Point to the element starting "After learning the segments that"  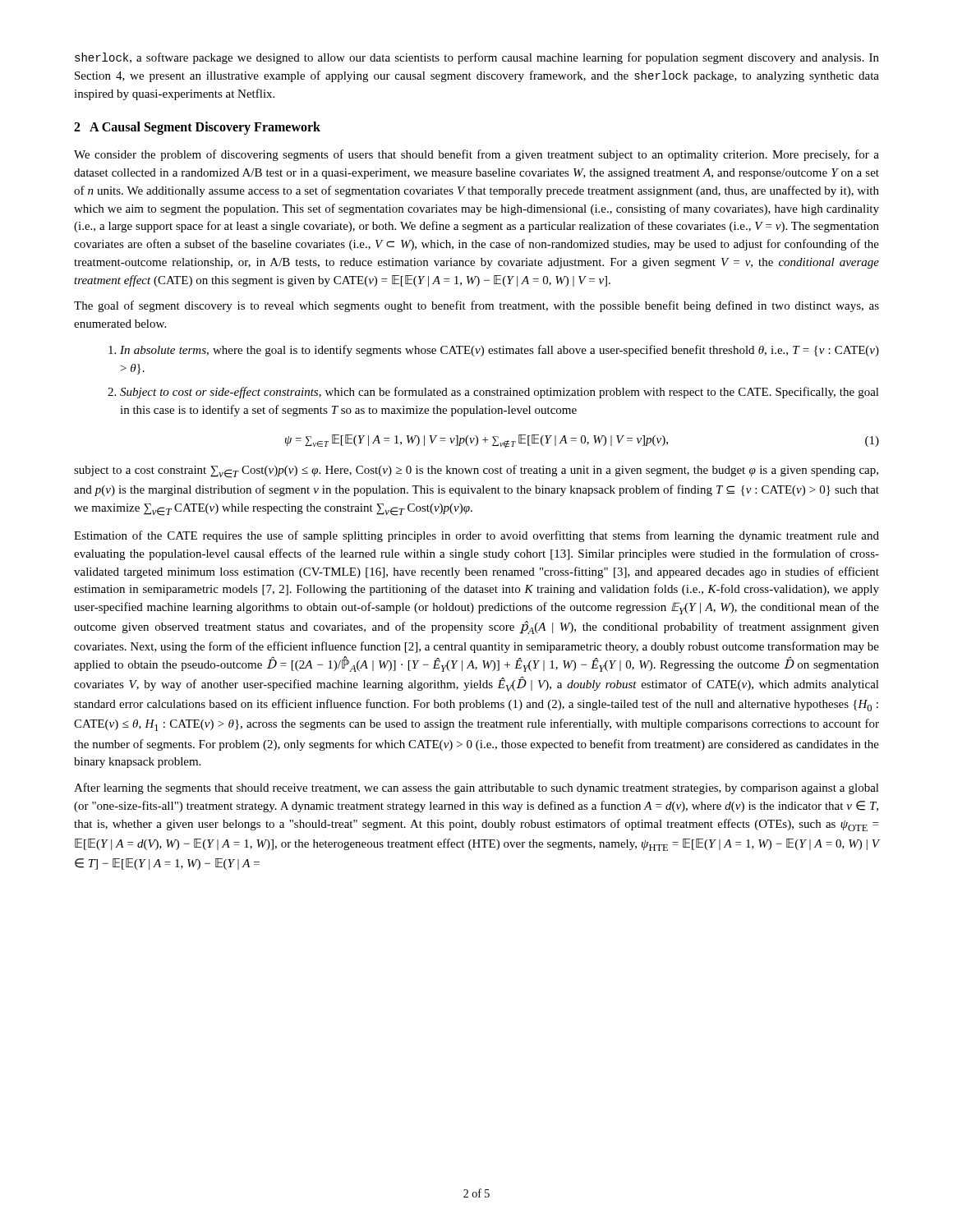tap(476, 825)
